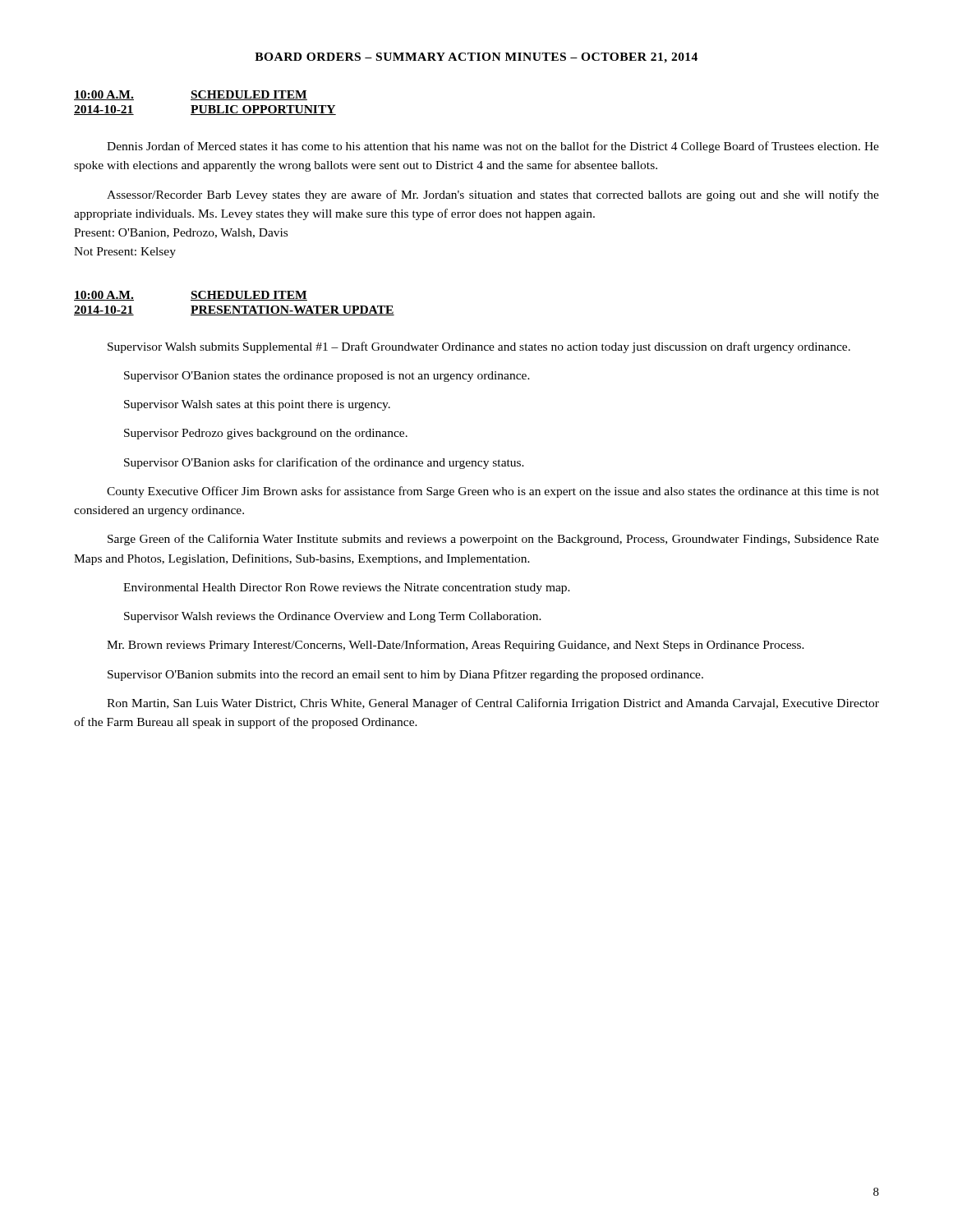953x1232 pixels.
Task: Where is the passage that starts "Supervisor Pedrozo gives background"?
Action: 266,433
